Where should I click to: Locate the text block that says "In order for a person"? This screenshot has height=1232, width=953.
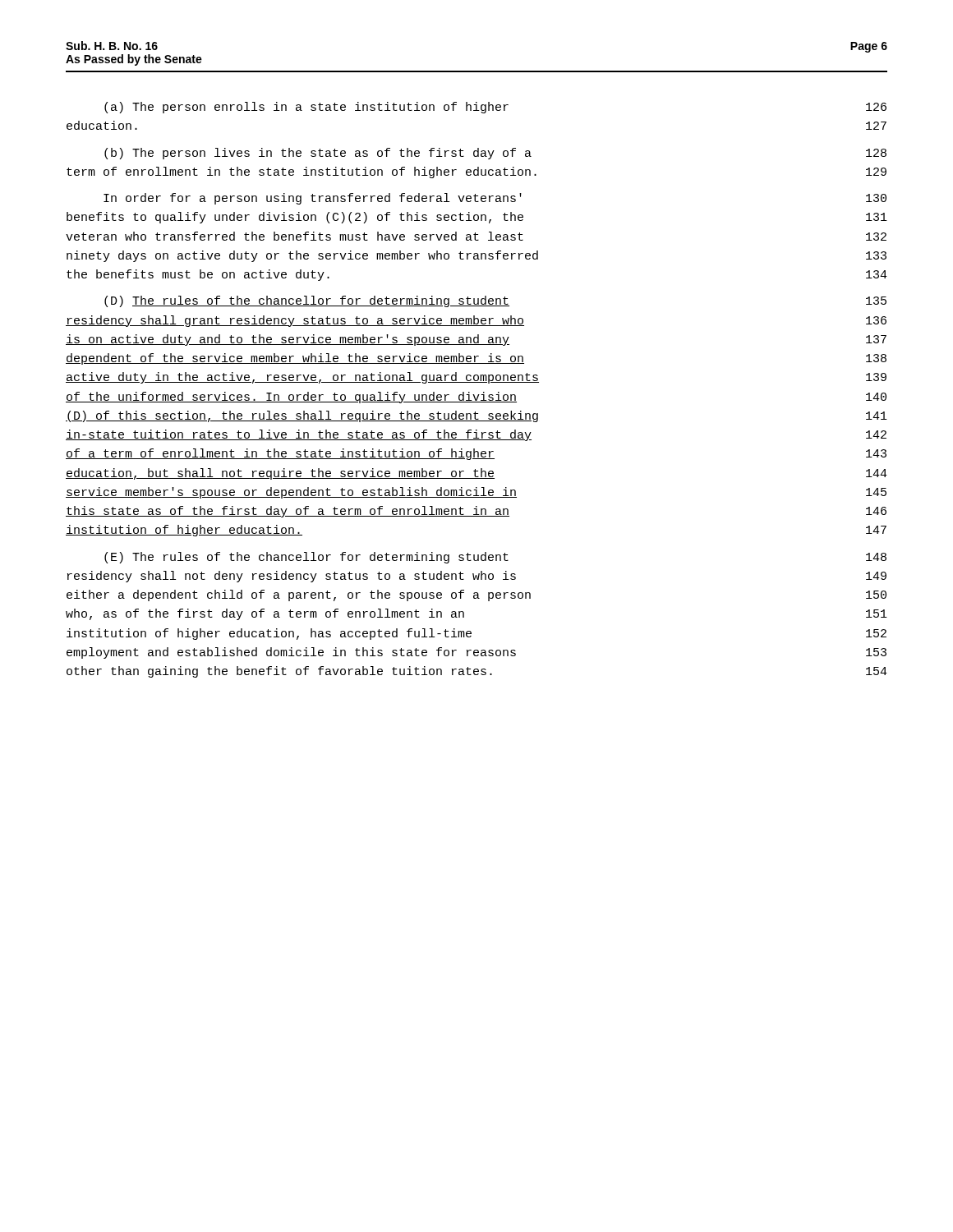[476, 237]
